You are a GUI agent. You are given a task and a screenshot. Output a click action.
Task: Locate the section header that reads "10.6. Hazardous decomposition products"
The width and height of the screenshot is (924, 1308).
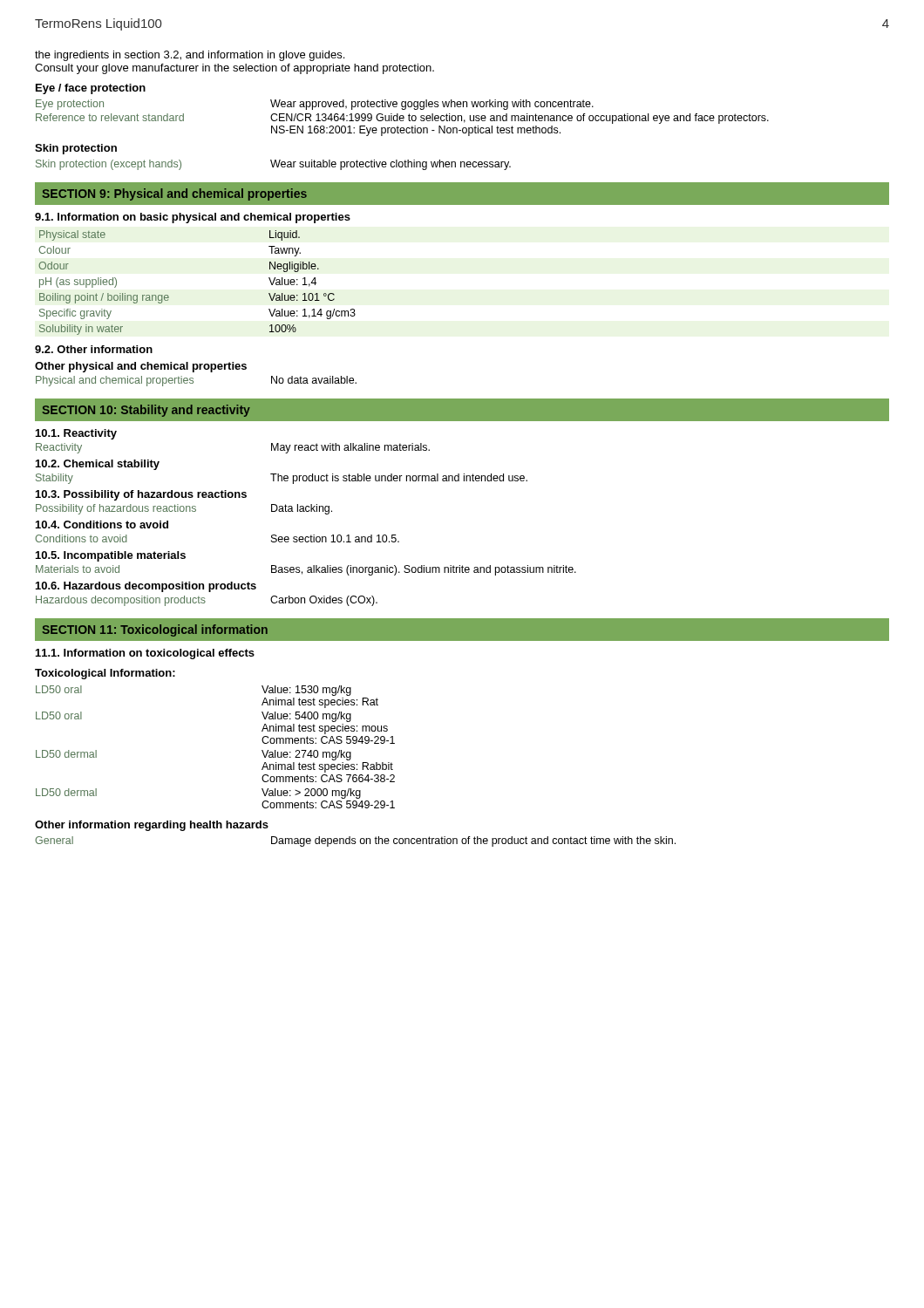click(146, 586)
